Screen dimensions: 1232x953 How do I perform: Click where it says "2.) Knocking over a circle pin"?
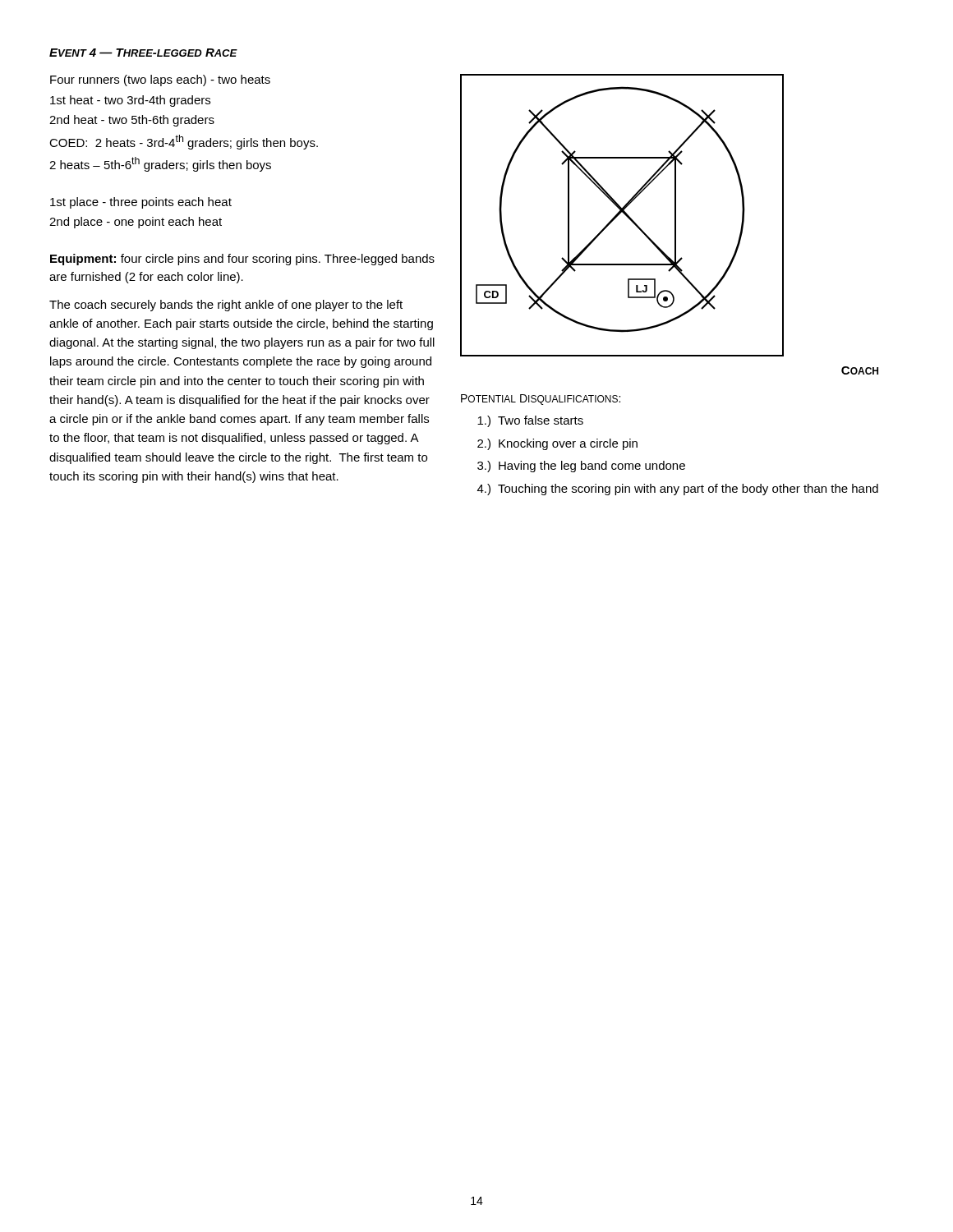click(557, 444)
